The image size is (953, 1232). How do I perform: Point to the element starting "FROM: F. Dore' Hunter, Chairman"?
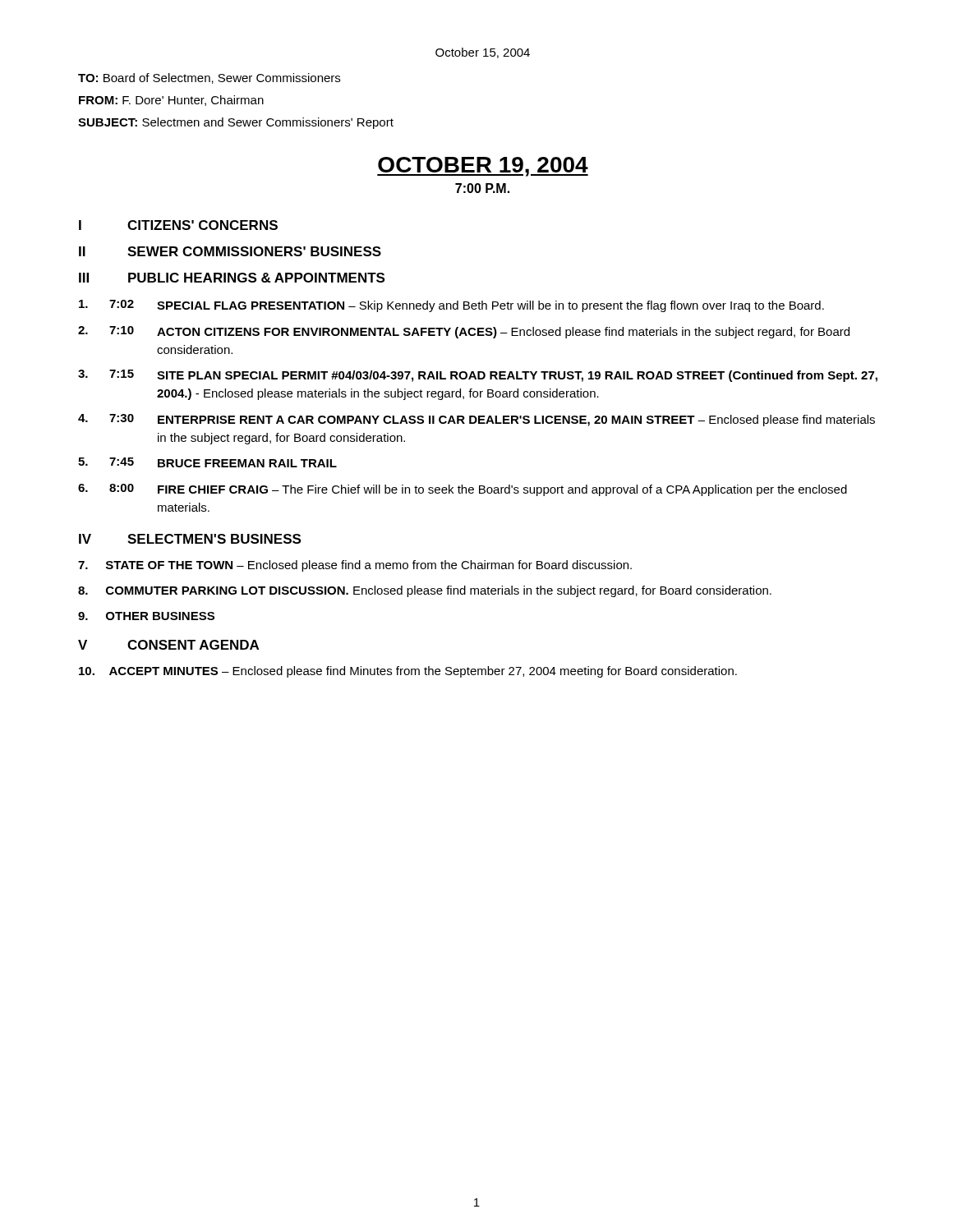click(171, 100)
